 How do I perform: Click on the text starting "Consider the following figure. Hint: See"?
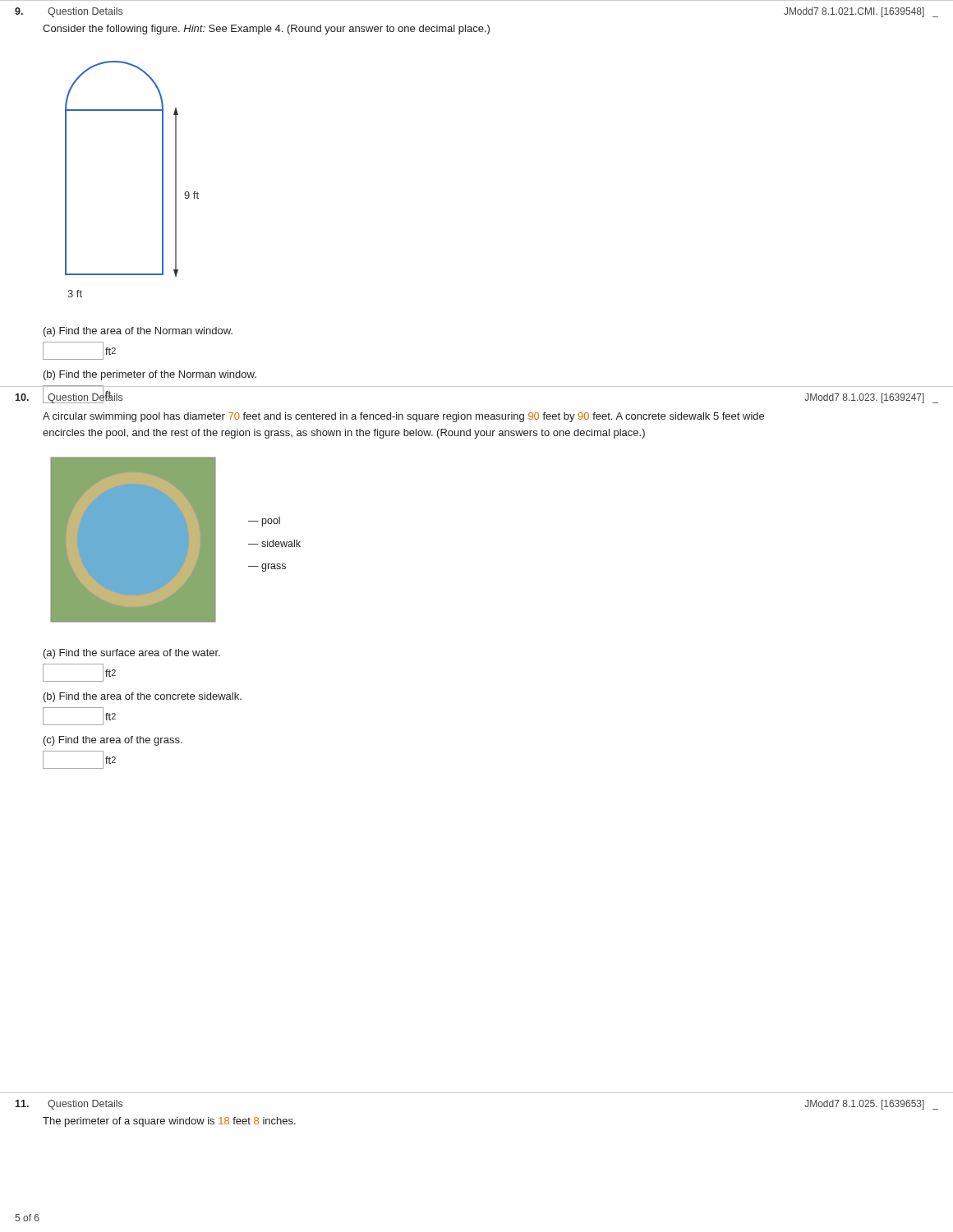tap(267, 28)
